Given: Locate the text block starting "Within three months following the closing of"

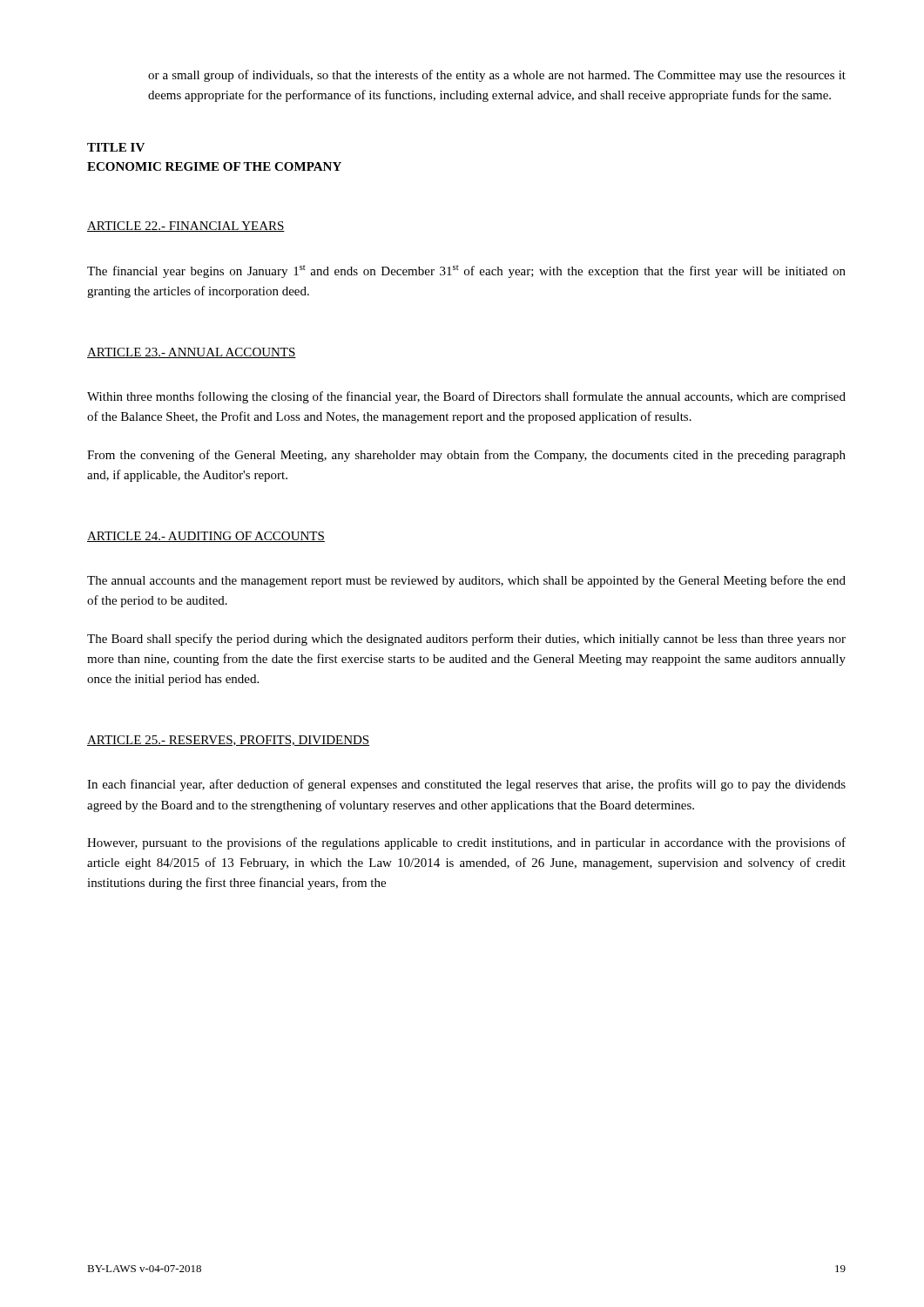Looking at the screenshot, I should [x=466, y=407].
